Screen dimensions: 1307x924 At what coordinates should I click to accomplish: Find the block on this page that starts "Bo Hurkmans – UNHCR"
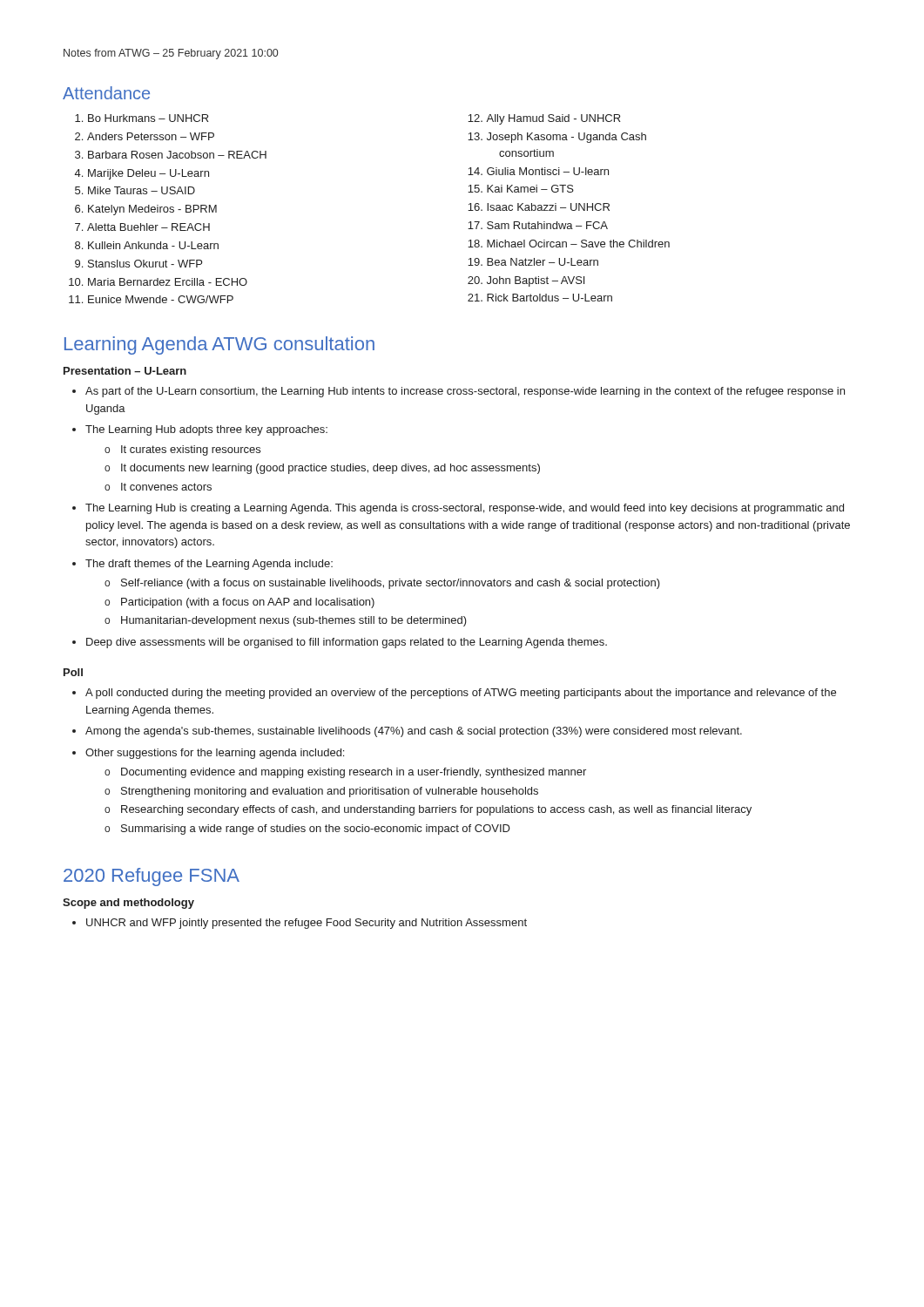click(142, 118)
